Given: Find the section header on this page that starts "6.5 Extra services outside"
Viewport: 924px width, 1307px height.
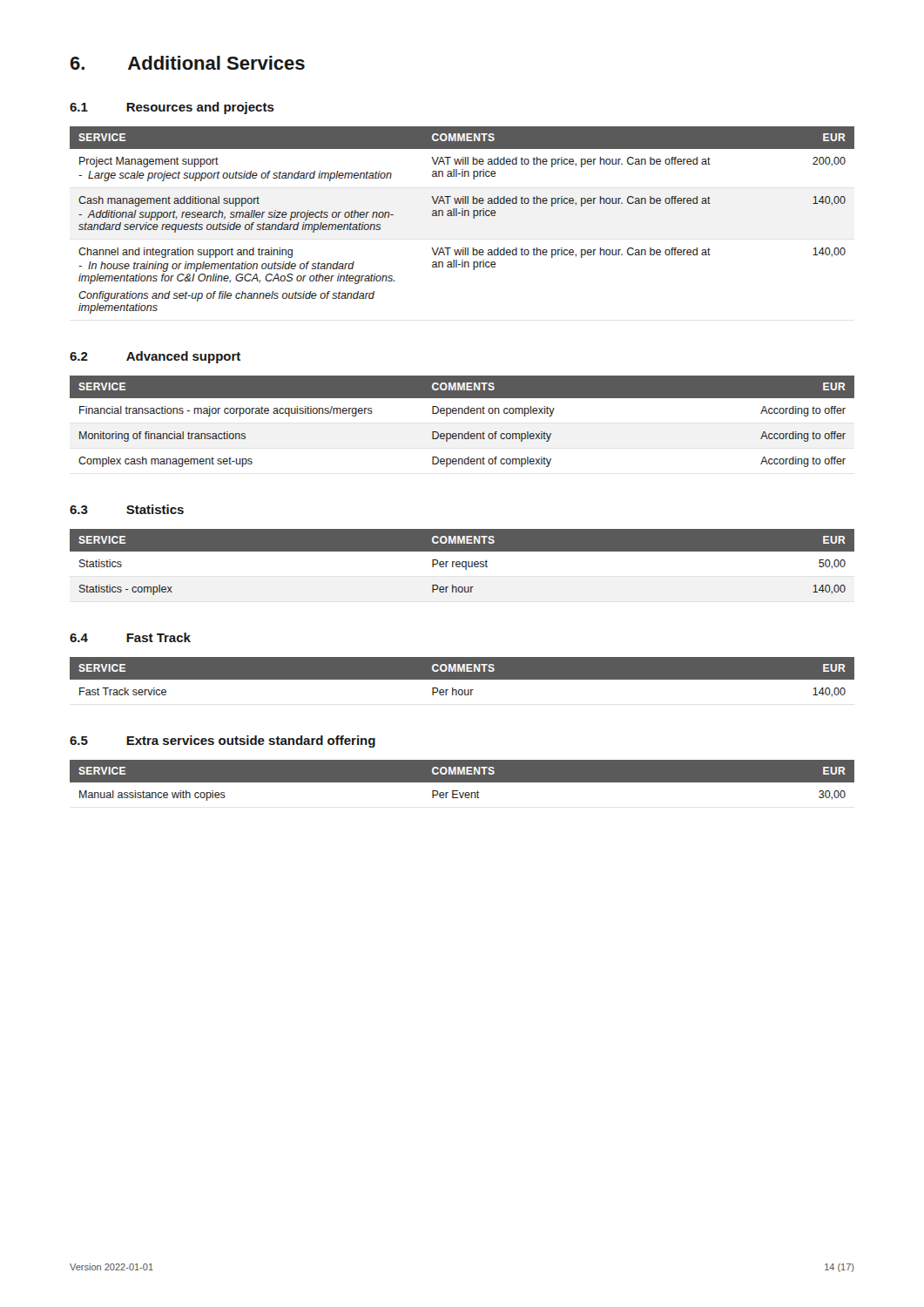Looking at the screenshot, I should [x=223, y=742].
